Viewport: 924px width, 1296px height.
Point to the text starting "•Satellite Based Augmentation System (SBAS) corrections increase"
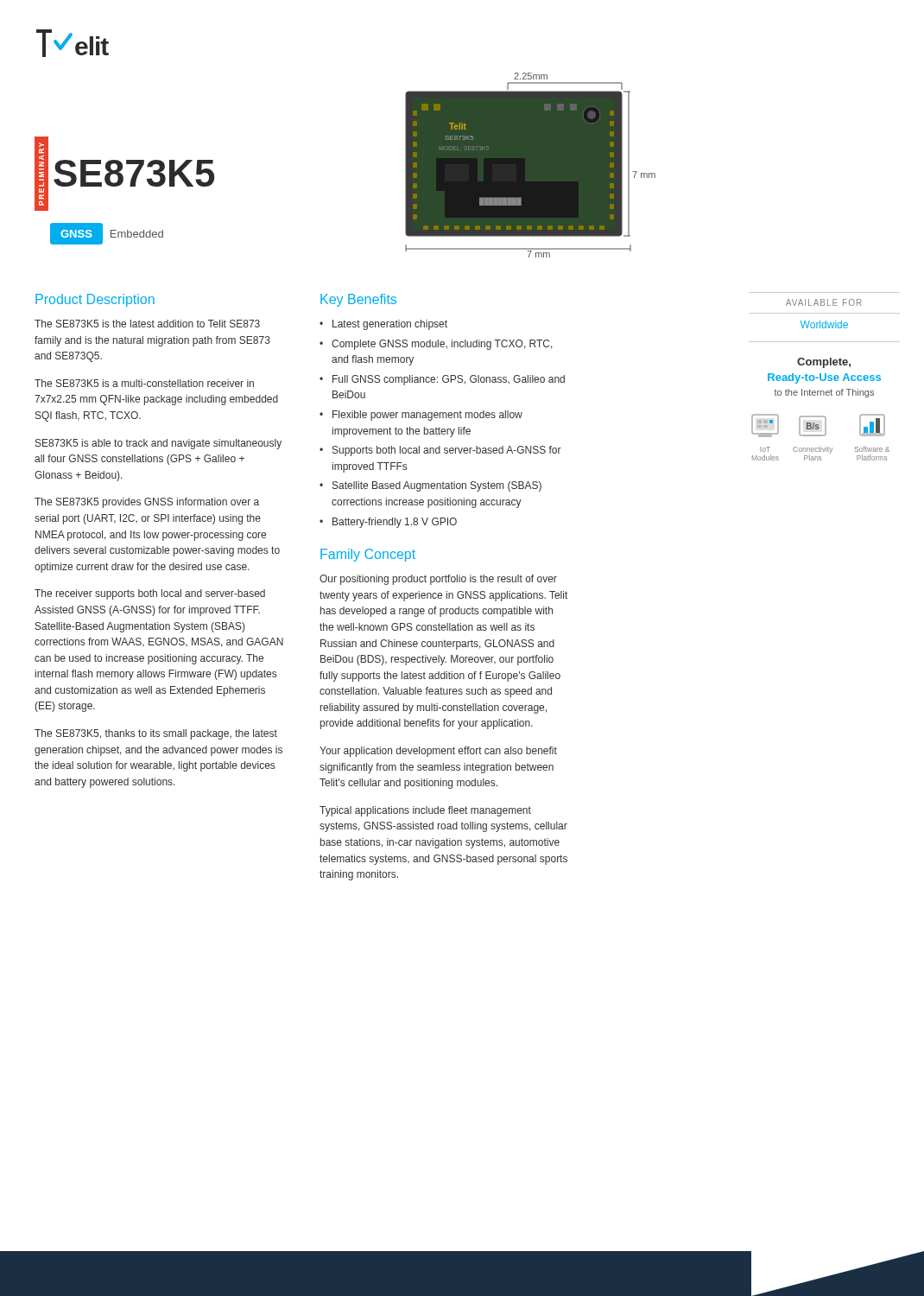[431, 493]
